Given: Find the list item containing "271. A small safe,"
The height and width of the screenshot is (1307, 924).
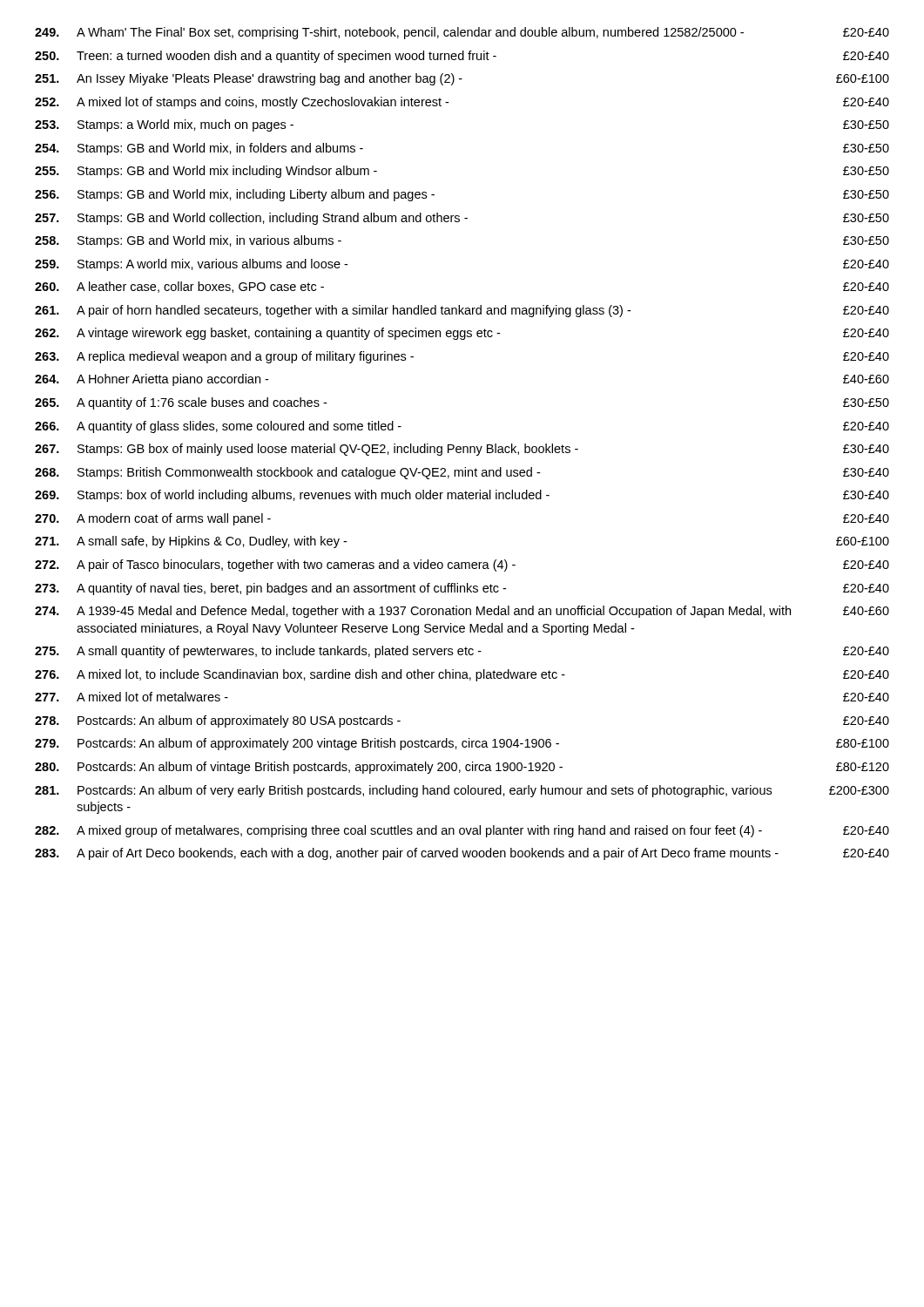Looking at the screenshot, I should click(40, 541).
